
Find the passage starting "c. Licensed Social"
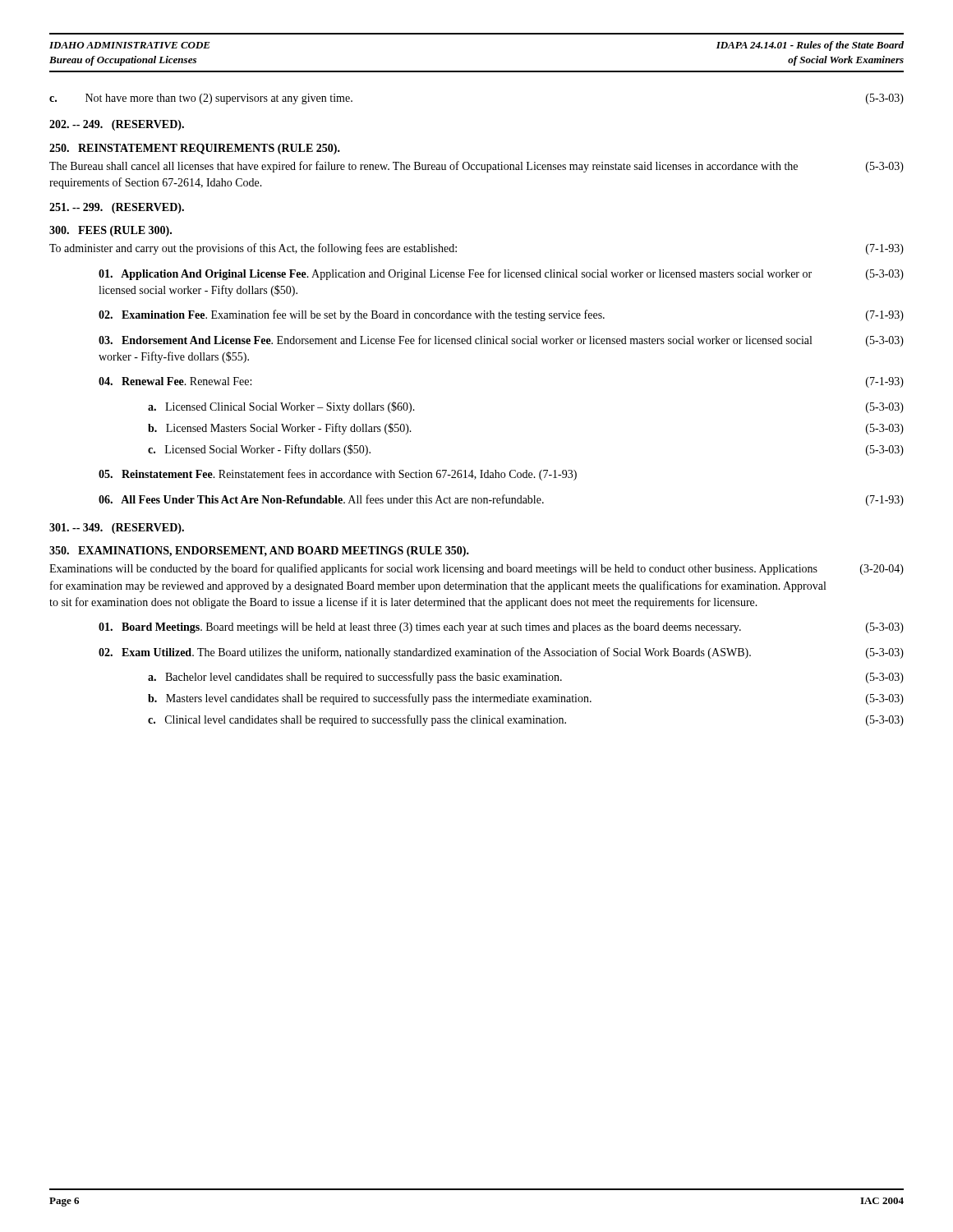click(258, 450)
